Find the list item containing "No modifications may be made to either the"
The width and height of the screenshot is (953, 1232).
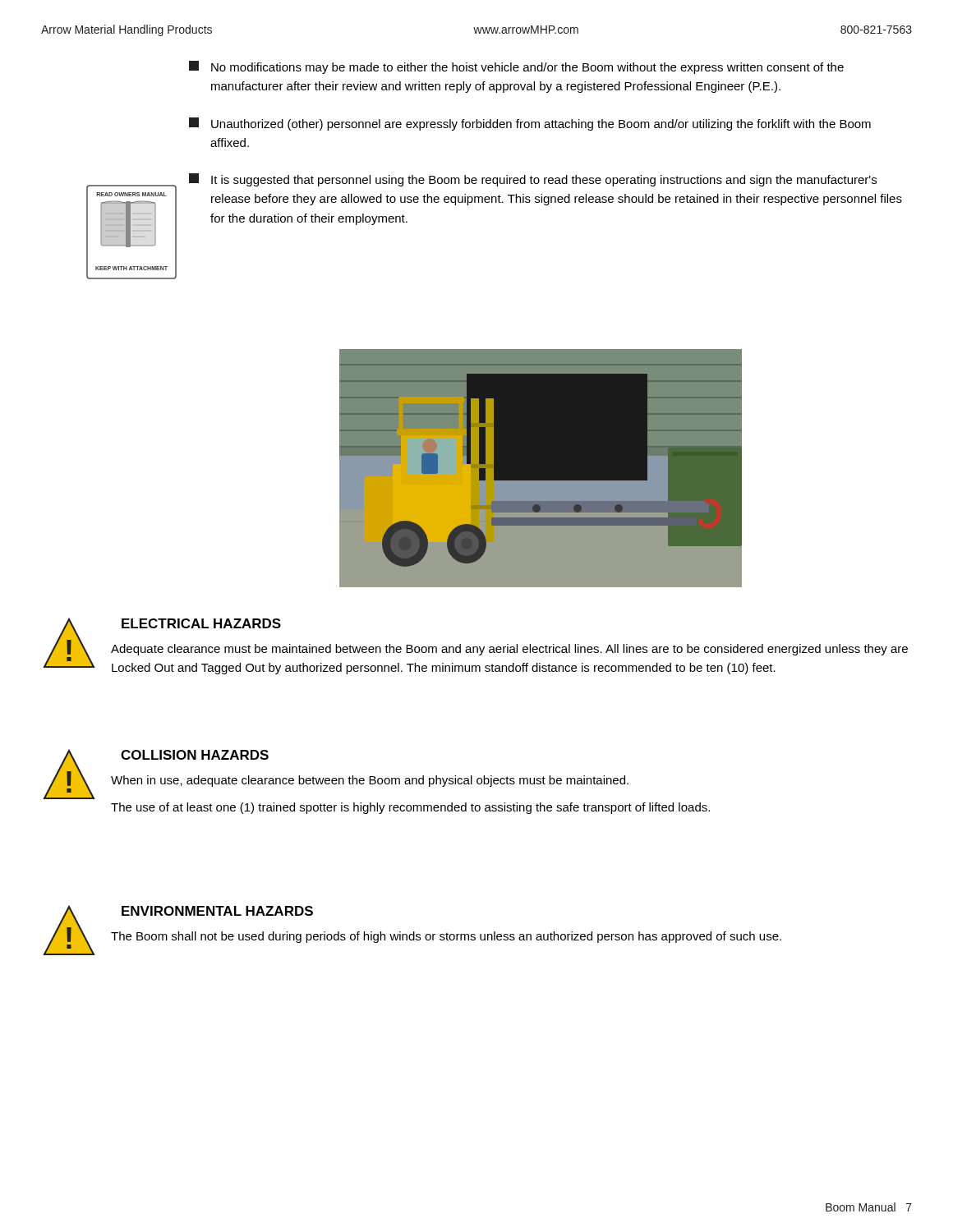(x=550, y=77)
